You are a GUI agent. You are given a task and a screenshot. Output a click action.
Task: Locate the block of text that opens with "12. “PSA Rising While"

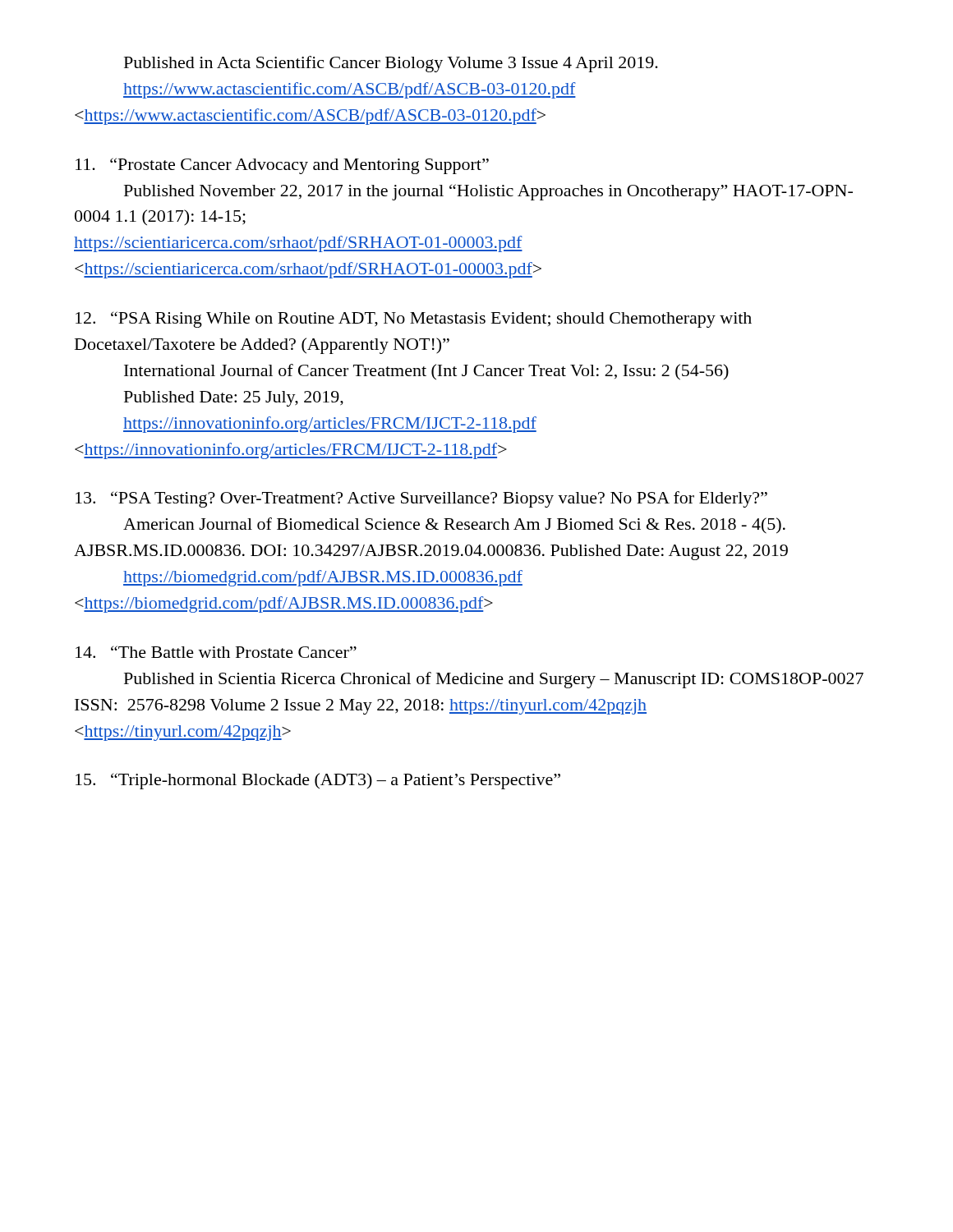pos(476,383)
